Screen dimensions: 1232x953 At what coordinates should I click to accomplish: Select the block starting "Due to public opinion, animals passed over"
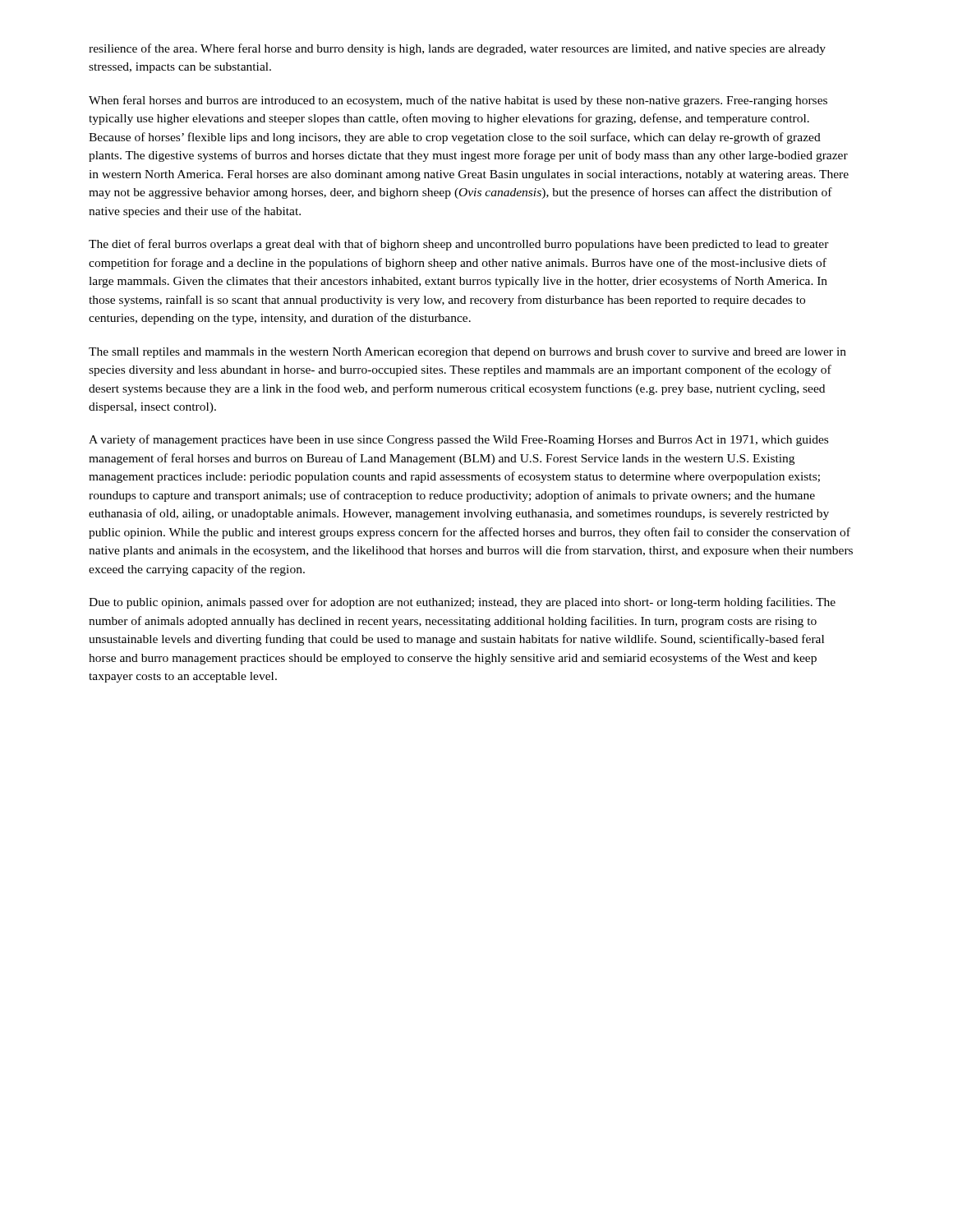tap(462, 639)
